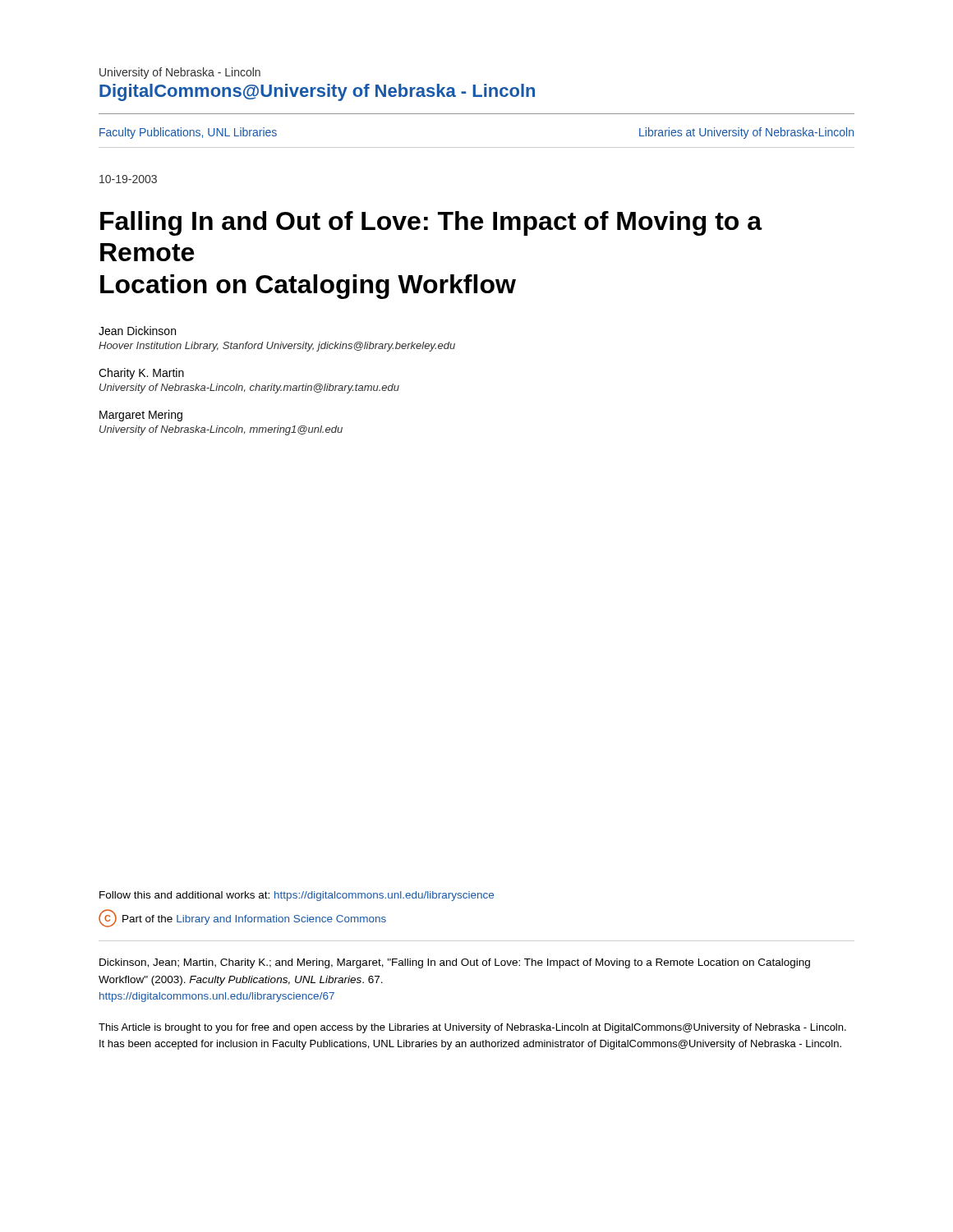Locate the block of text that opens with "Jean Dickinson Hoover Institution Library,"

137,331
